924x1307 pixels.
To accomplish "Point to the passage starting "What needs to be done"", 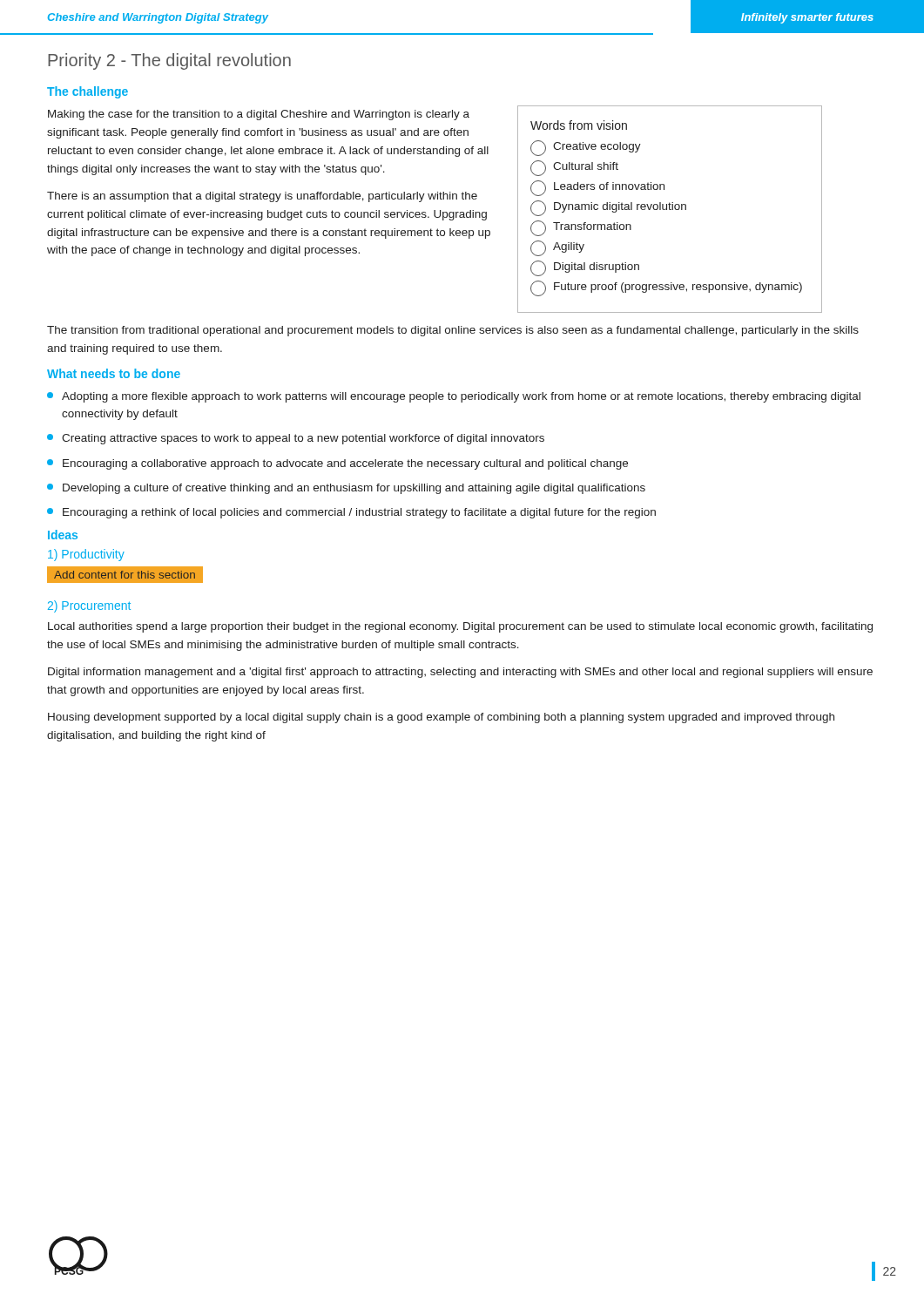I will coord(114,374).
